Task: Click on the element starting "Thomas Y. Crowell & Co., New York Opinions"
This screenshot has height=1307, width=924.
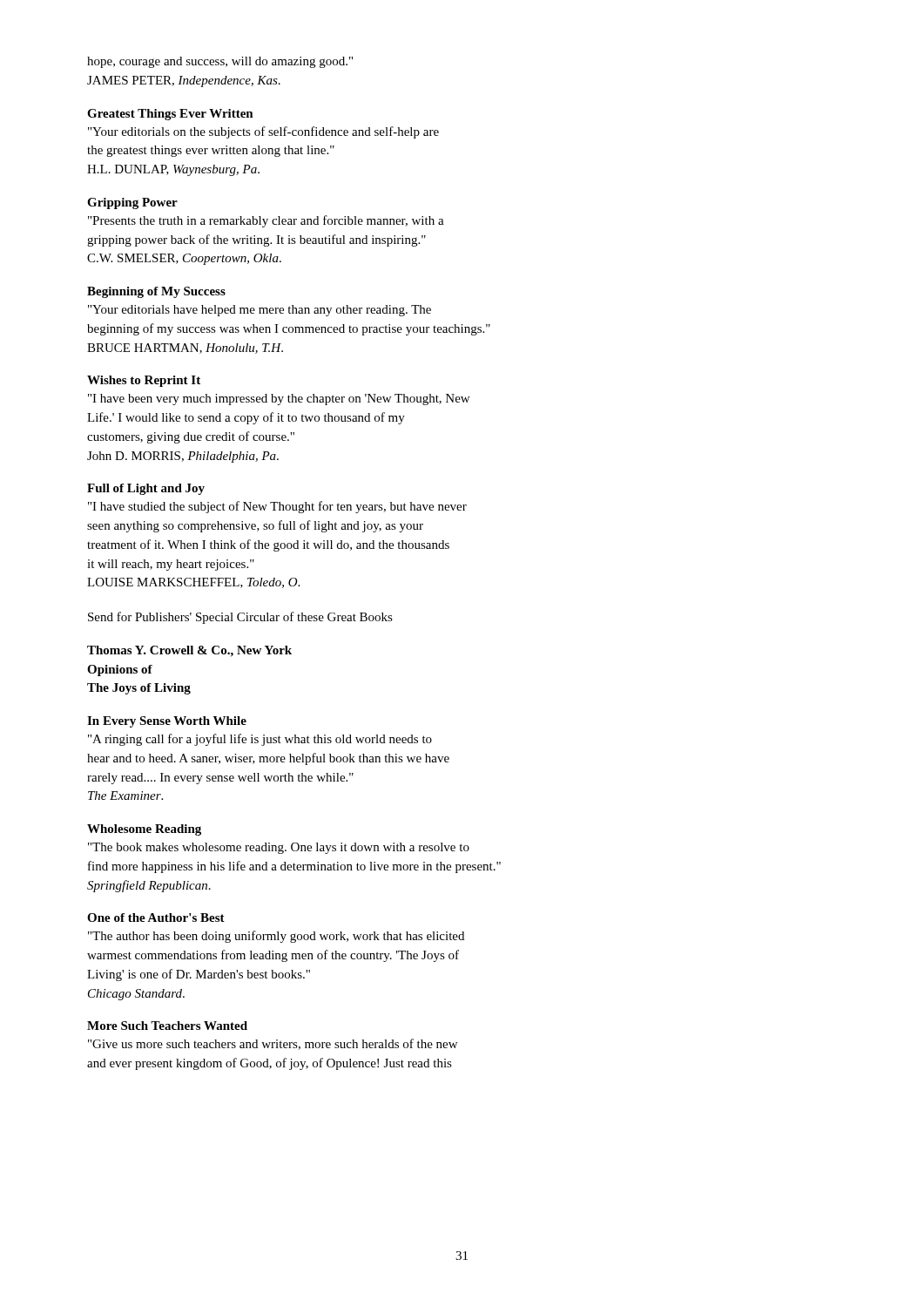Action: pyautogui.click(x=189, y=651)
